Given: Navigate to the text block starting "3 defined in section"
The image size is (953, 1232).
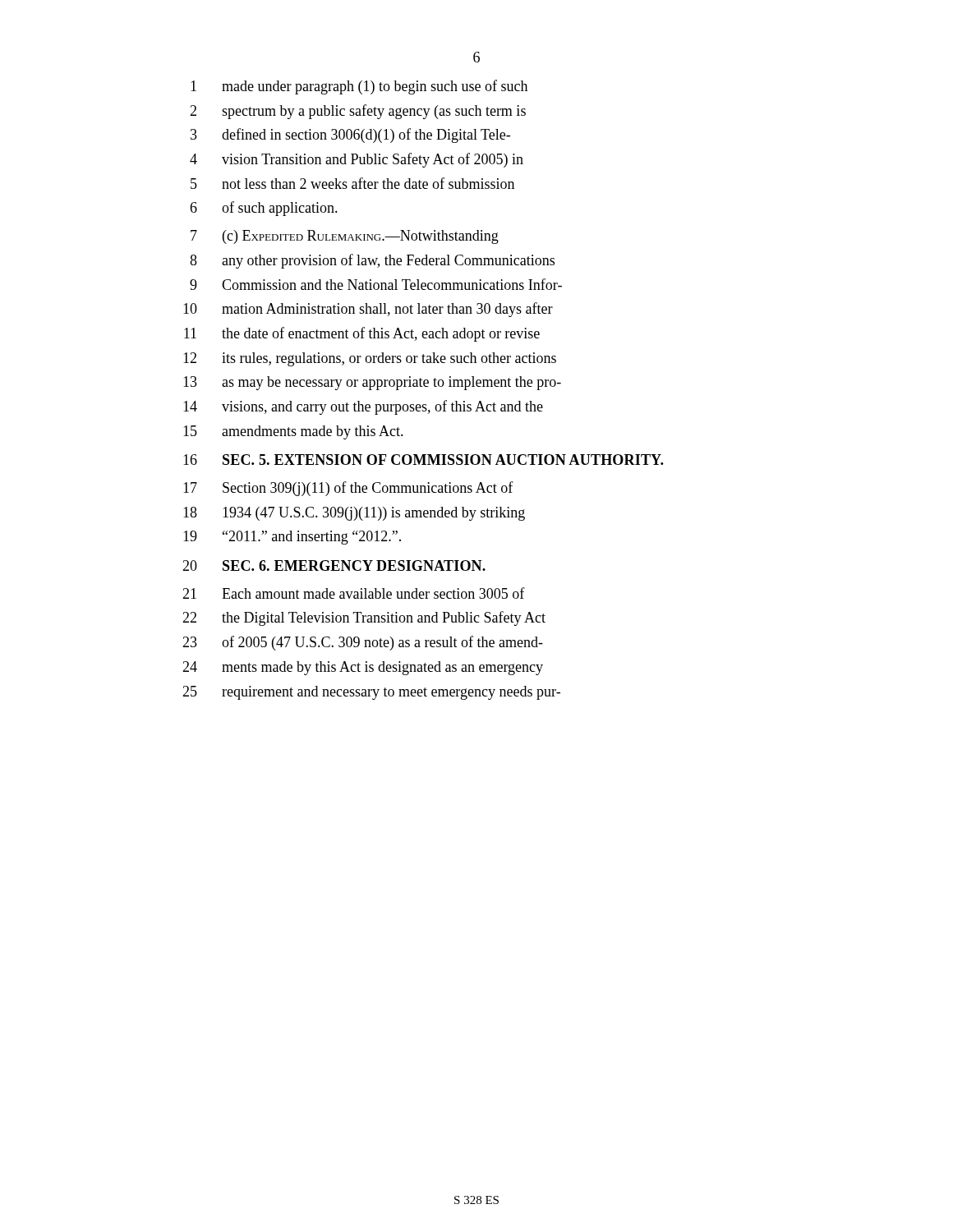Looking at the screenshot, I should coord(493,136).
